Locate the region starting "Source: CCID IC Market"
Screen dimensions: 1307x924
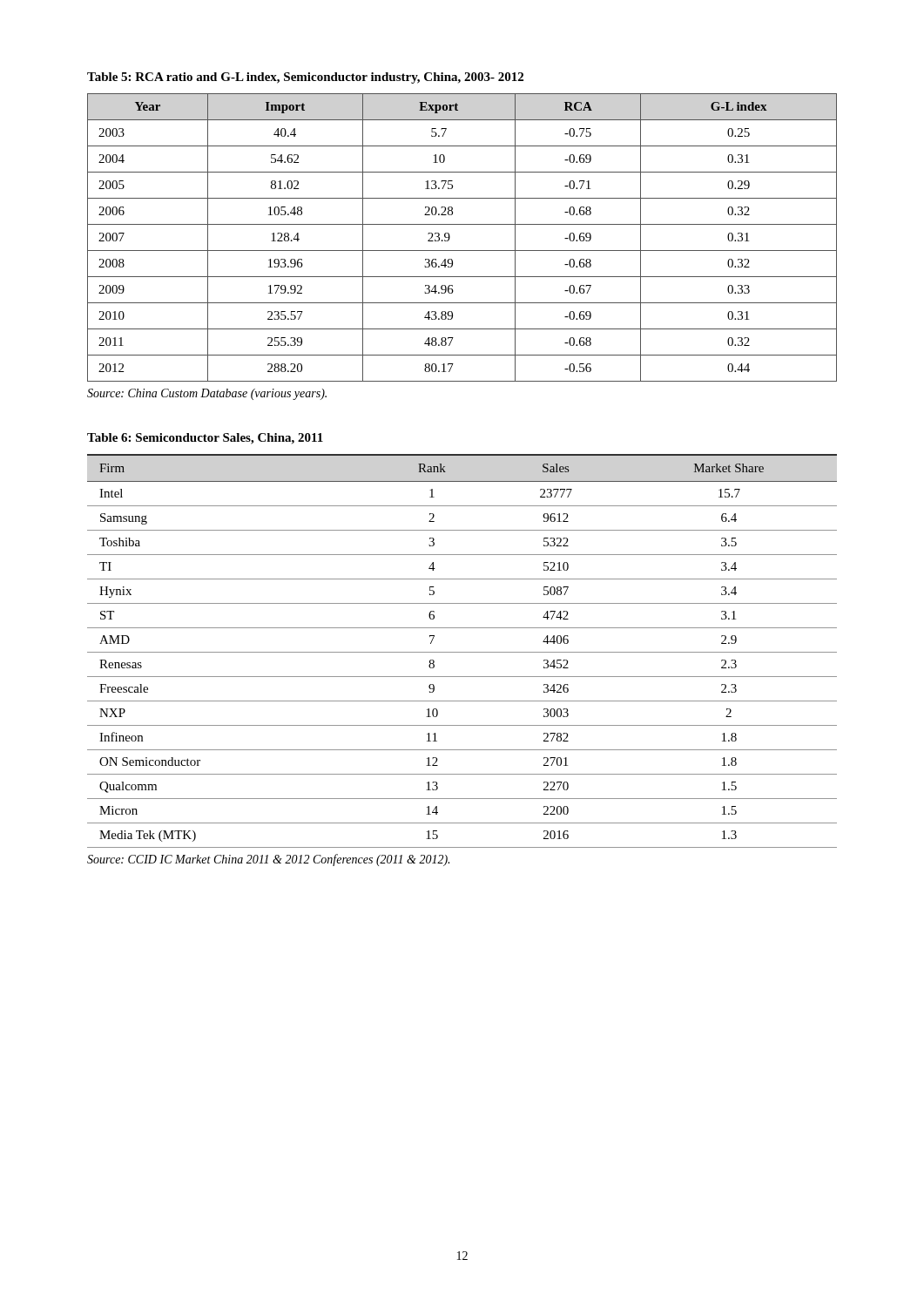click(x=268, y=860)
